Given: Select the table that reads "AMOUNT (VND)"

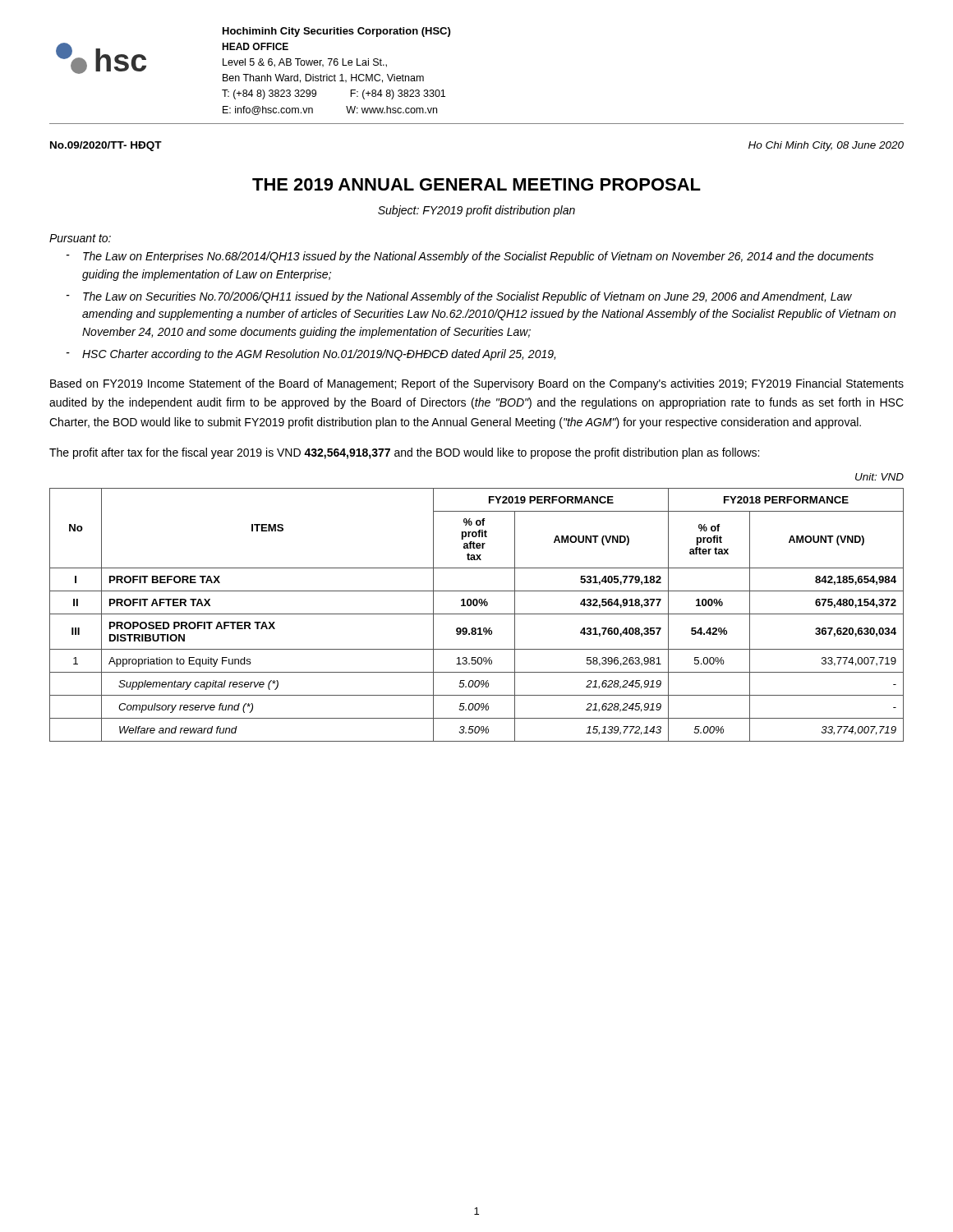Looking at the screenshot, I should (476, 612).
